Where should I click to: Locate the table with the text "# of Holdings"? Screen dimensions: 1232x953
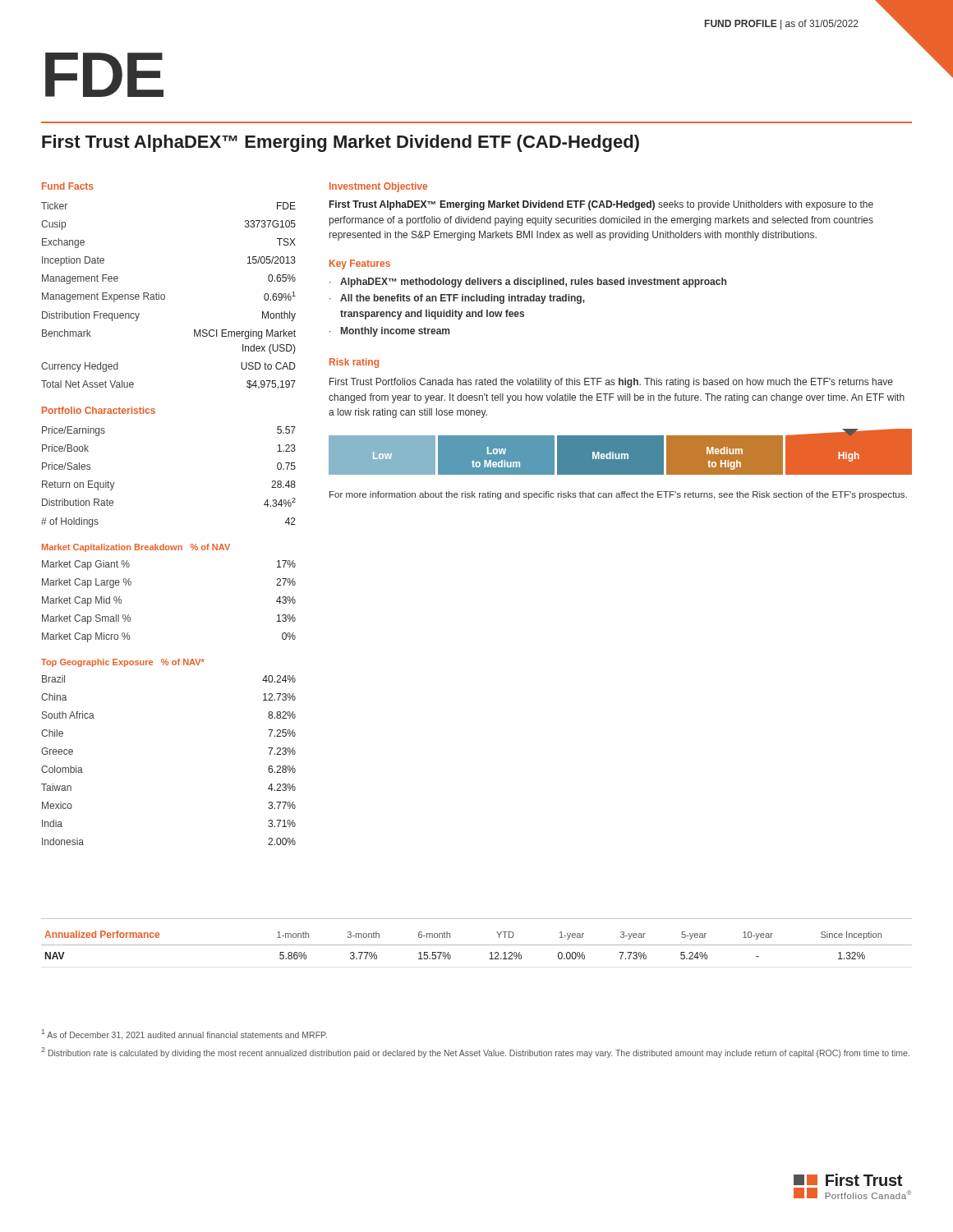168,476
